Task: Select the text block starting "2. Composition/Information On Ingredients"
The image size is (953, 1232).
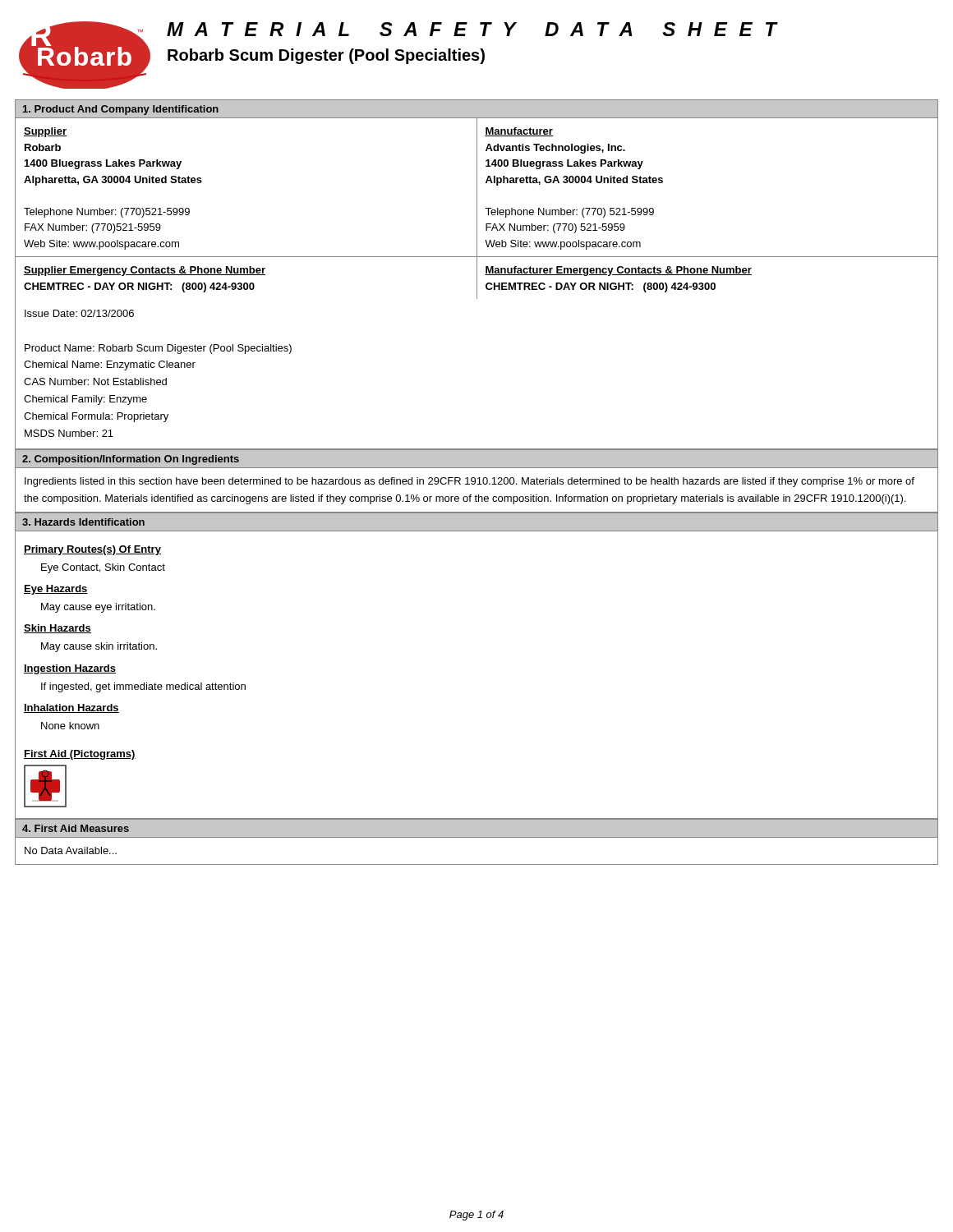Action: coord(131,459)
